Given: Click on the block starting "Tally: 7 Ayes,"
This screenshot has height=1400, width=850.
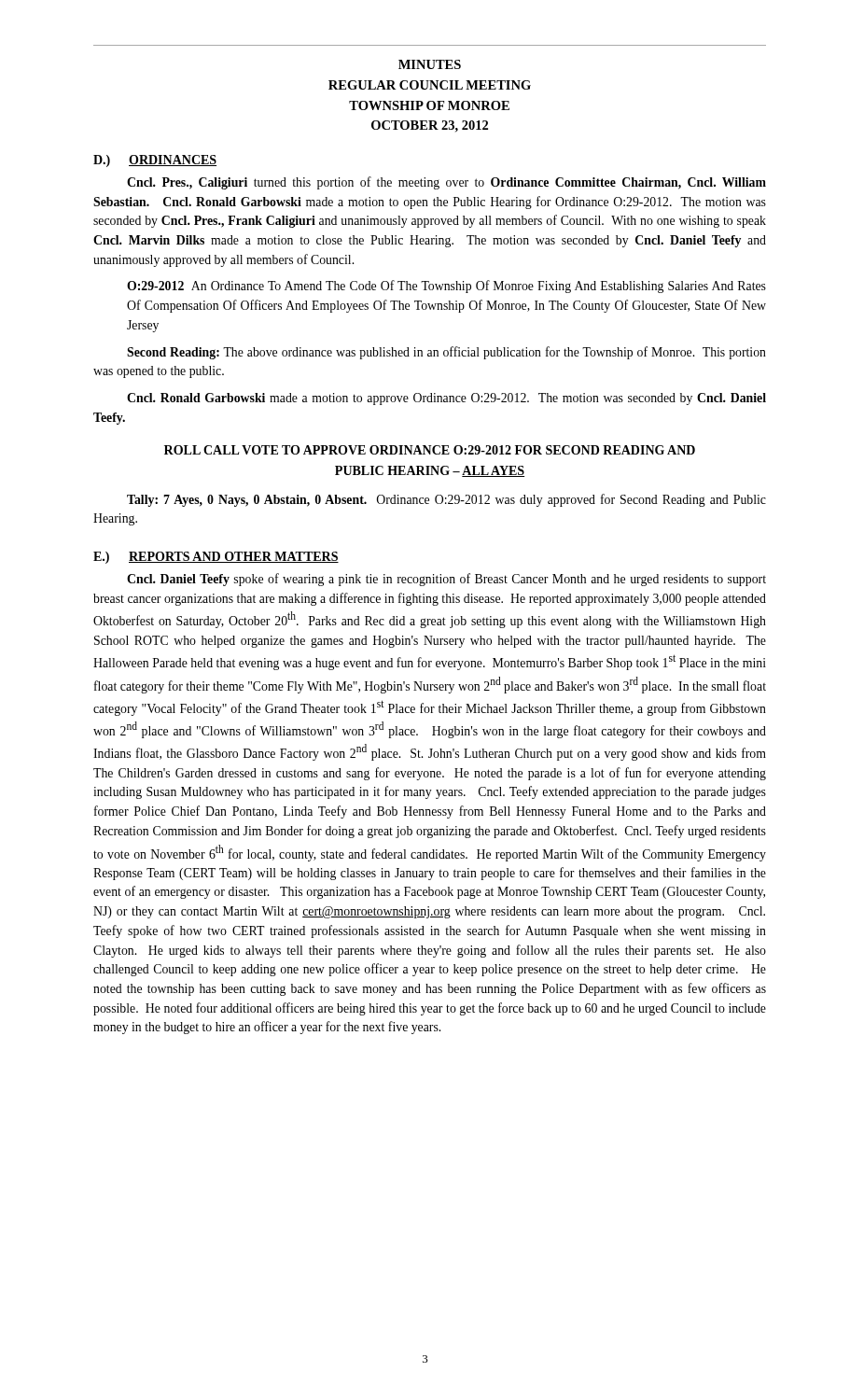Looking at the screenshot, I should [430, 509].
